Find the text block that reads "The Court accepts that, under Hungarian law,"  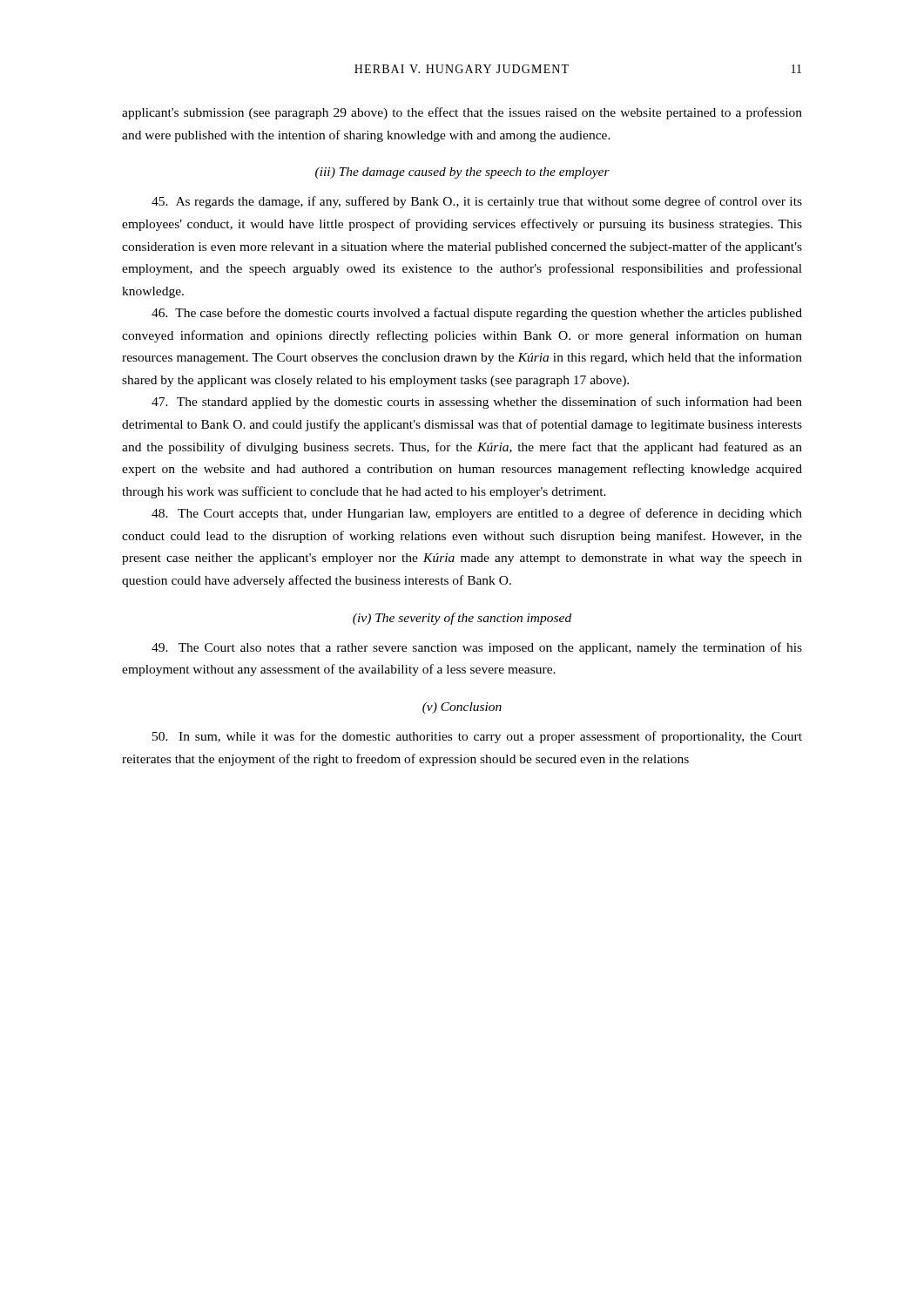coord(462,546)
